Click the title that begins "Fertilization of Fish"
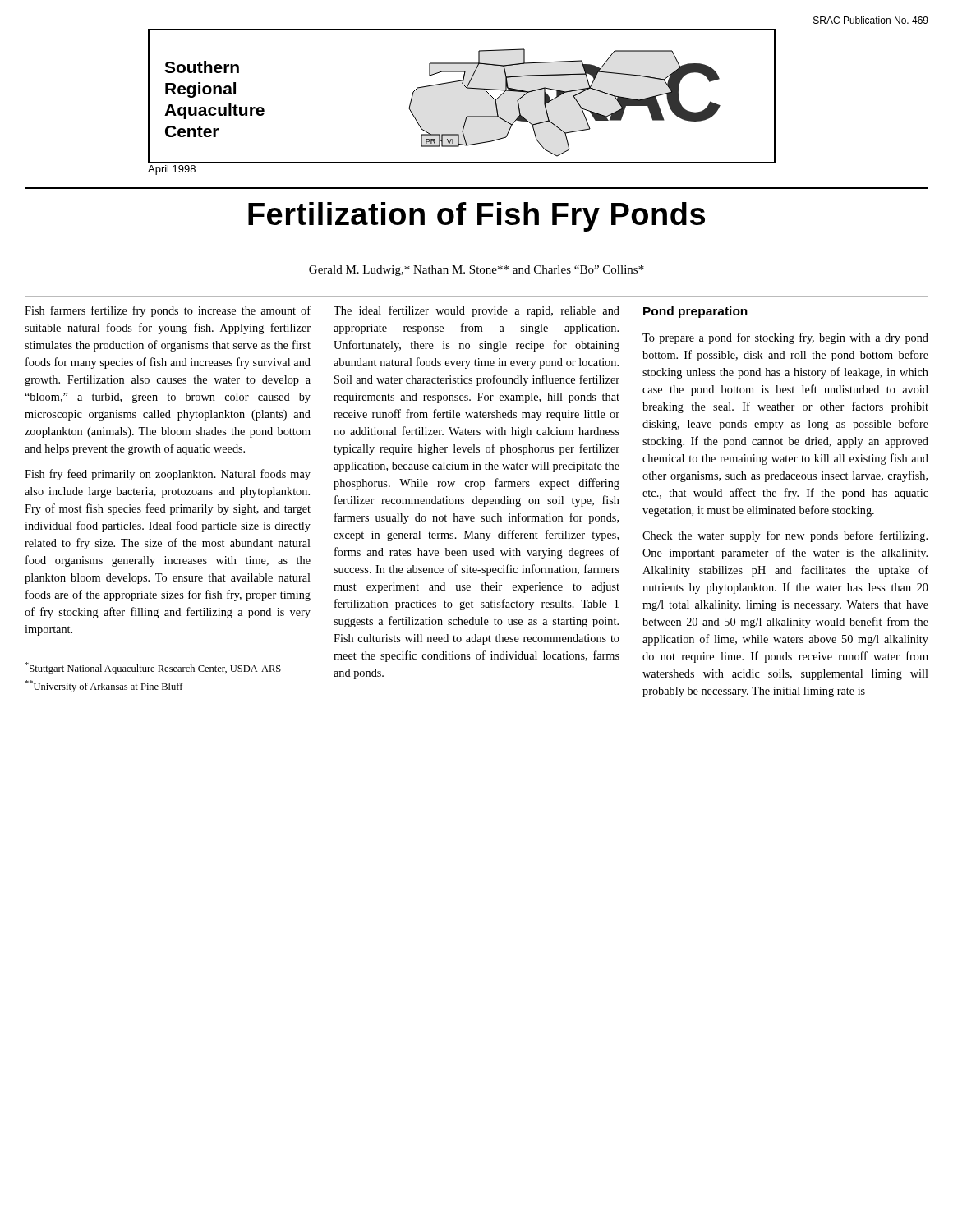Screen dimensions: 1232x953 pos(476,214)
